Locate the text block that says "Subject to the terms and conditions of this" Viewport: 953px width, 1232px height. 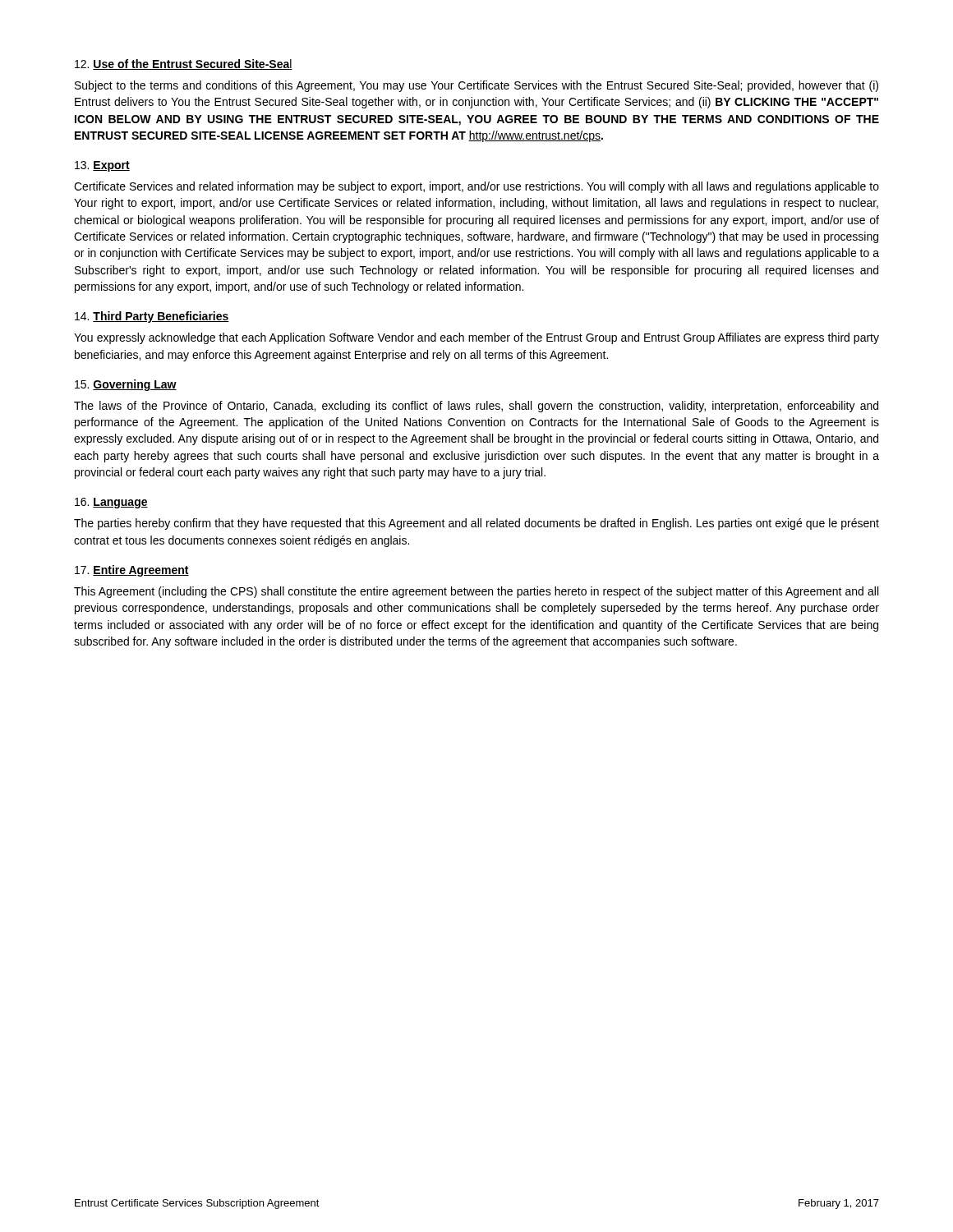tap(476, 111)
